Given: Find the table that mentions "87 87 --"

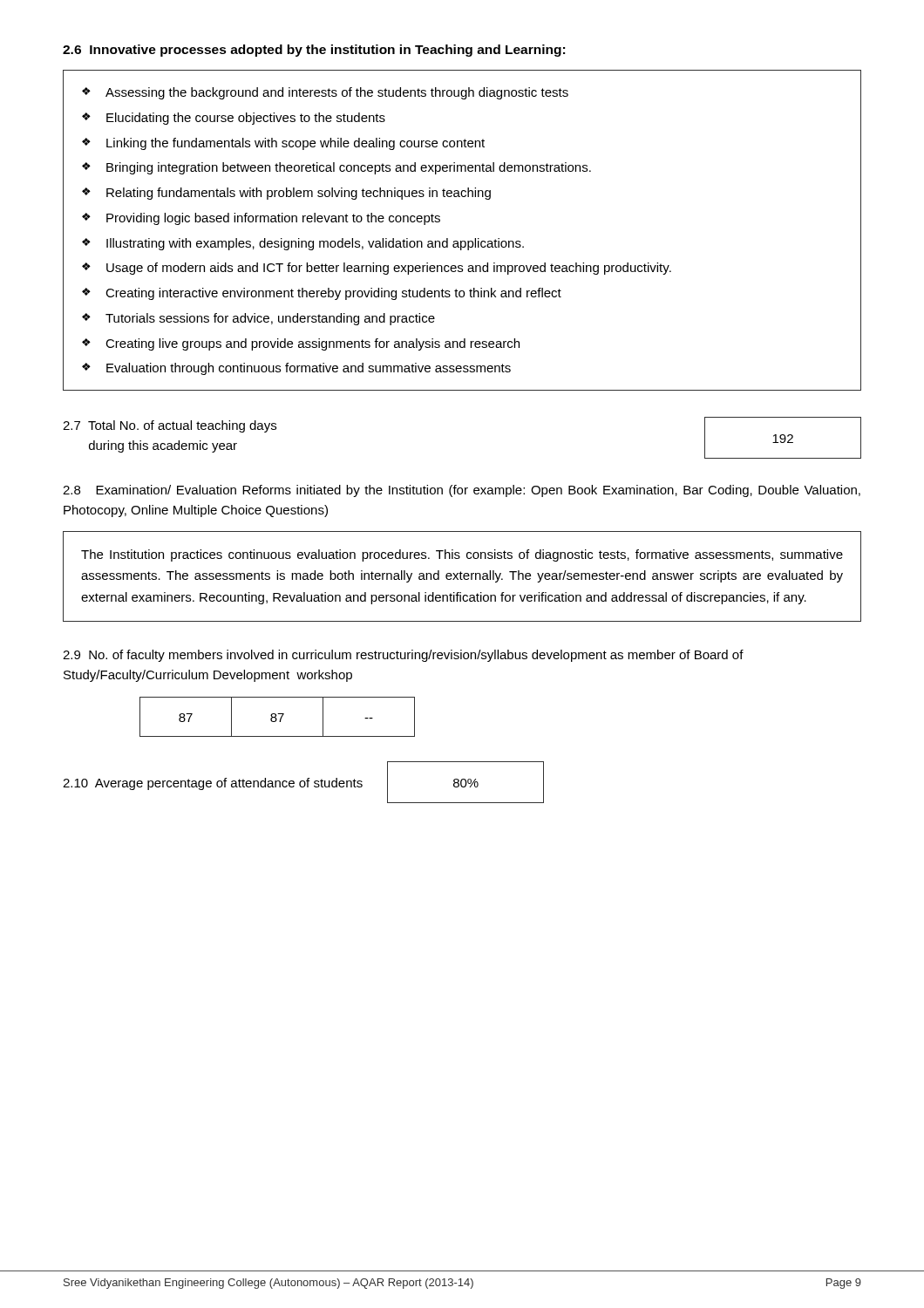Looking at the screenshot, I should [462, 717].
